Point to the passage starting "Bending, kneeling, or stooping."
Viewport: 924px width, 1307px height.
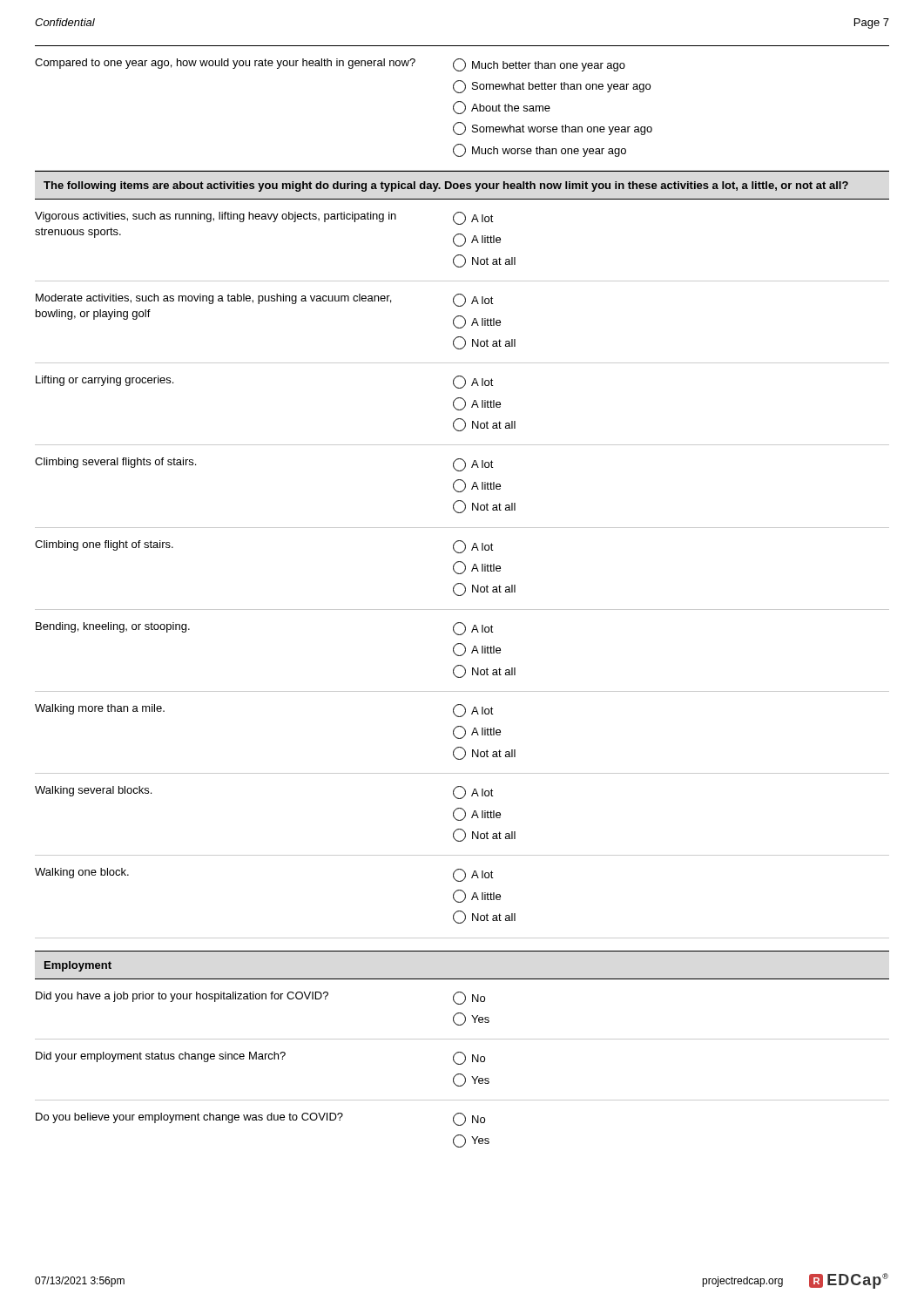(x=113, y=626)
